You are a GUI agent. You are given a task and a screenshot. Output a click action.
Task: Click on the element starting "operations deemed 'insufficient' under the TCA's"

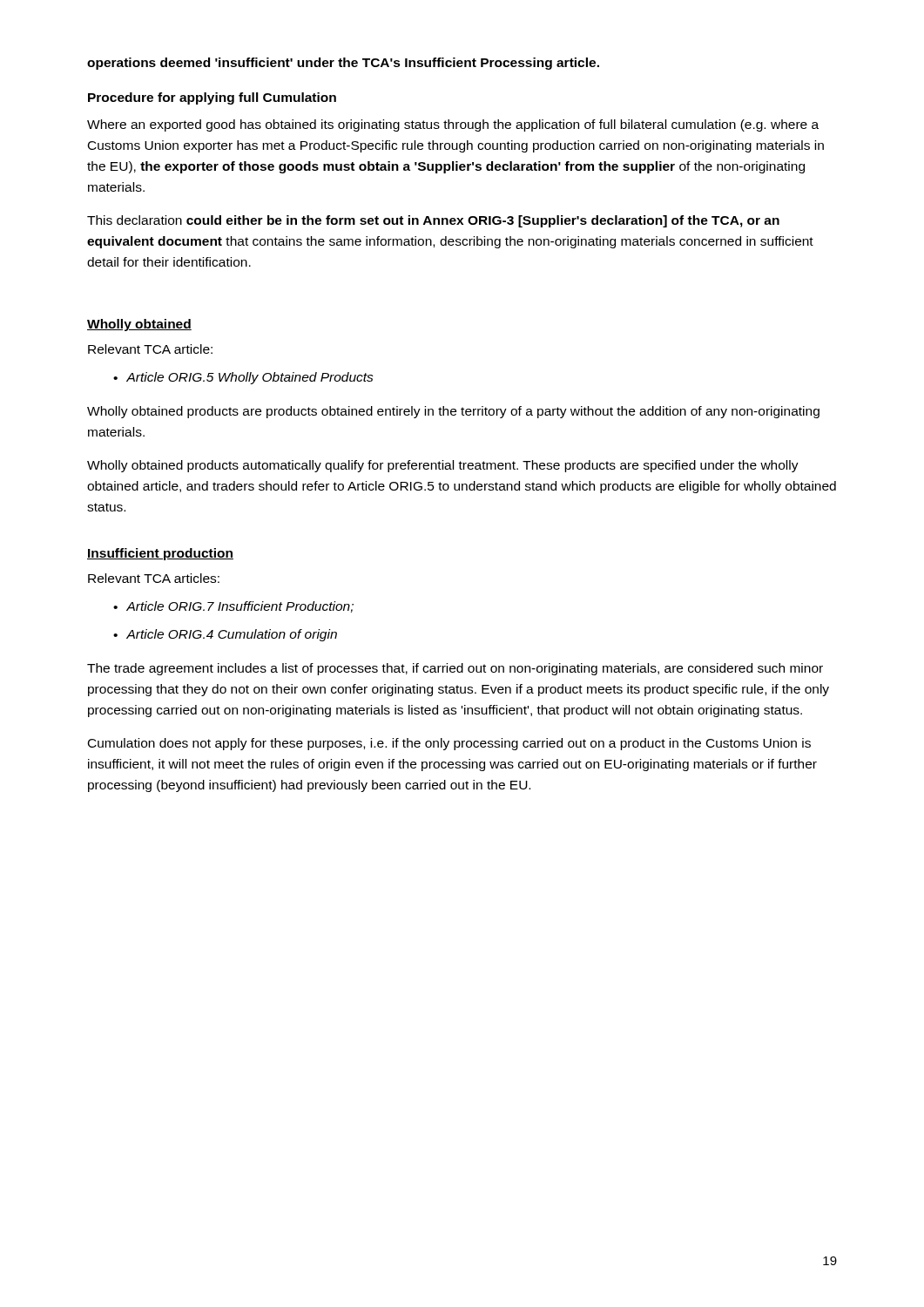click(344, 62)
